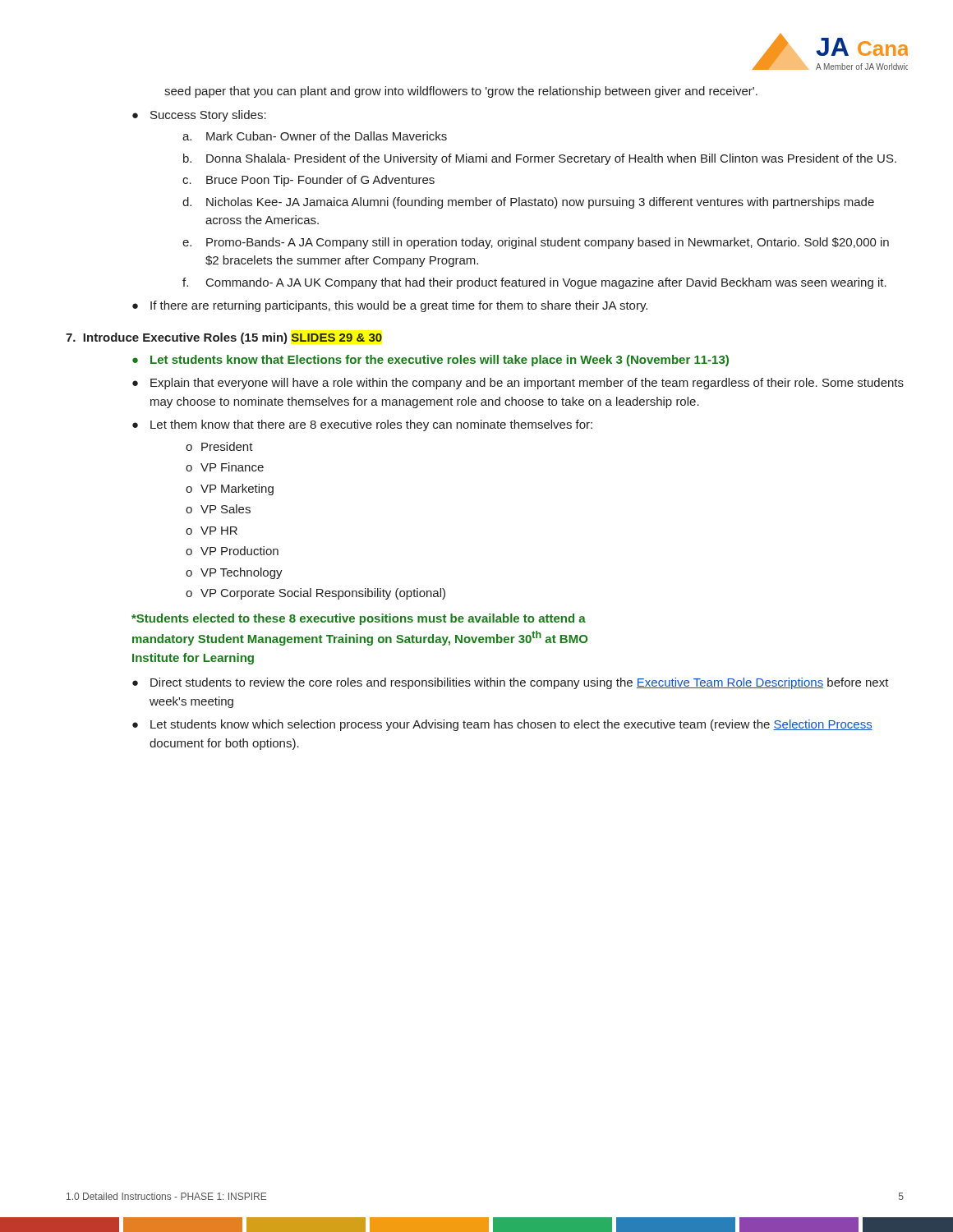Image resolution: width=953 pixels, height=1232 pixels.
Task: Locate the passage starting "Donna Shalala- President of the University of"
Action: tap(551, 158)
